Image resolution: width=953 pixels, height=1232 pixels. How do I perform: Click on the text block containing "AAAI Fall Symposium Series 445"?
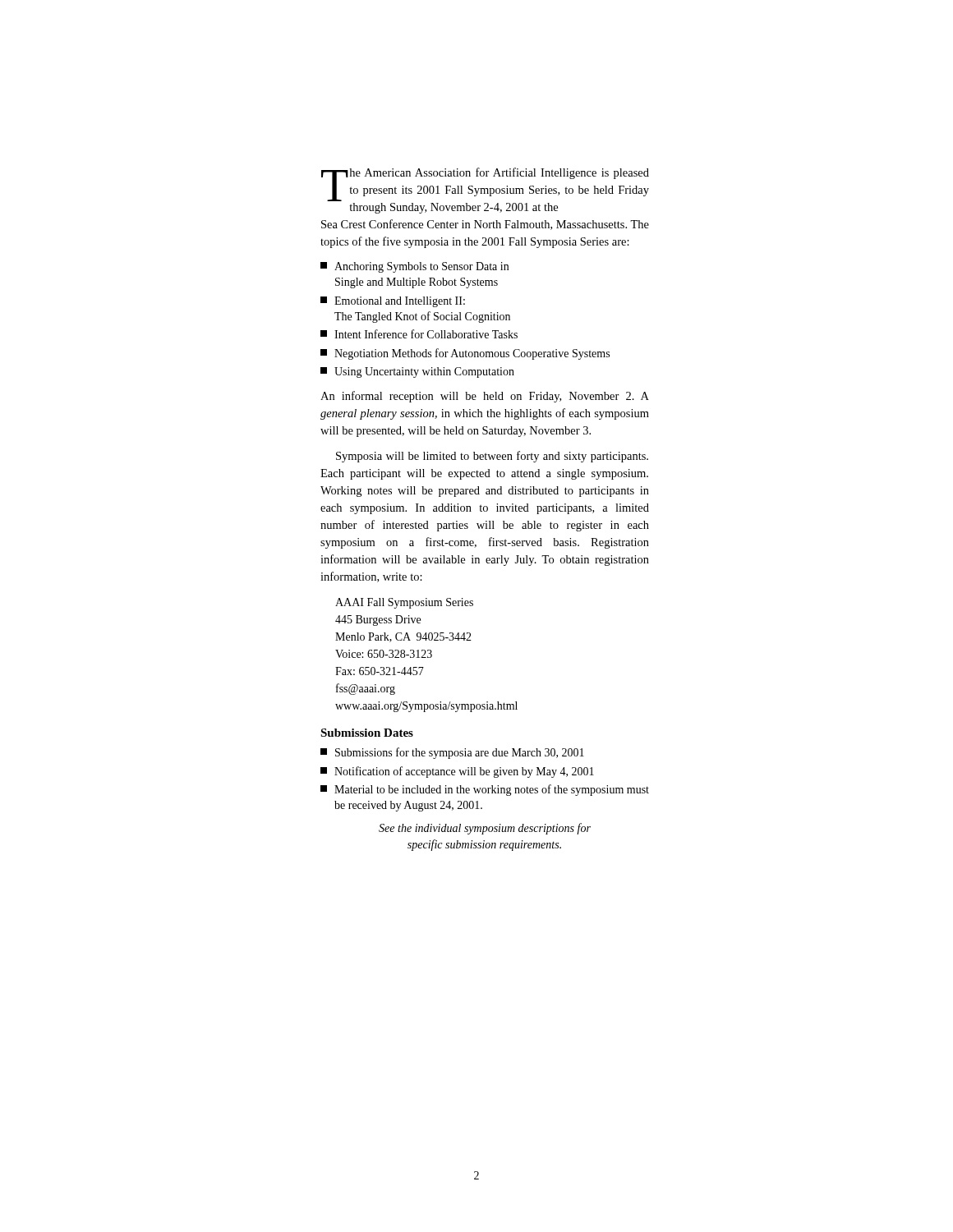click(x=427, y=655)
